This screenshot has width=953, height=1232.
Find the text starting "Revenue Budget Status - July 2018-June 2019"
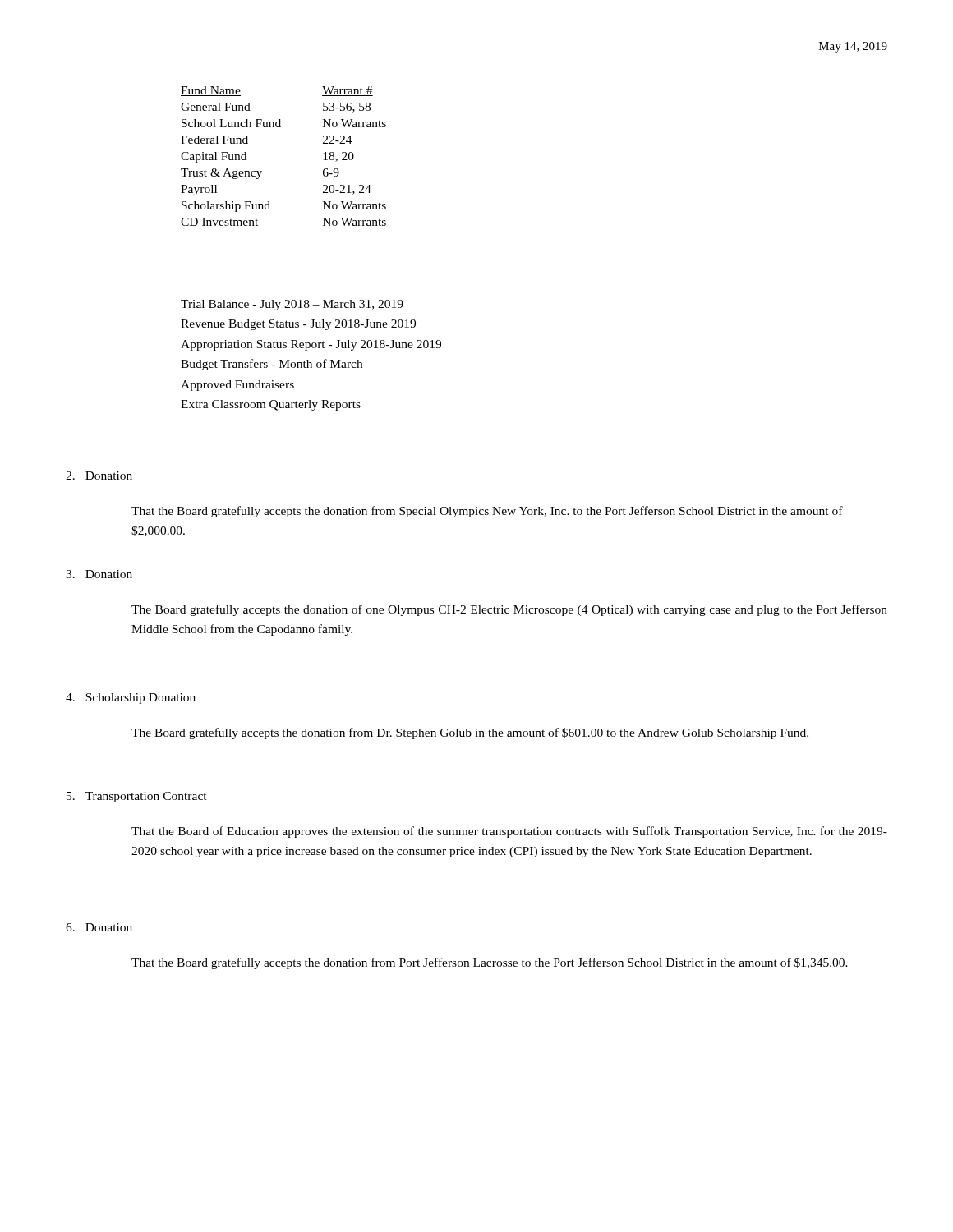299,324
